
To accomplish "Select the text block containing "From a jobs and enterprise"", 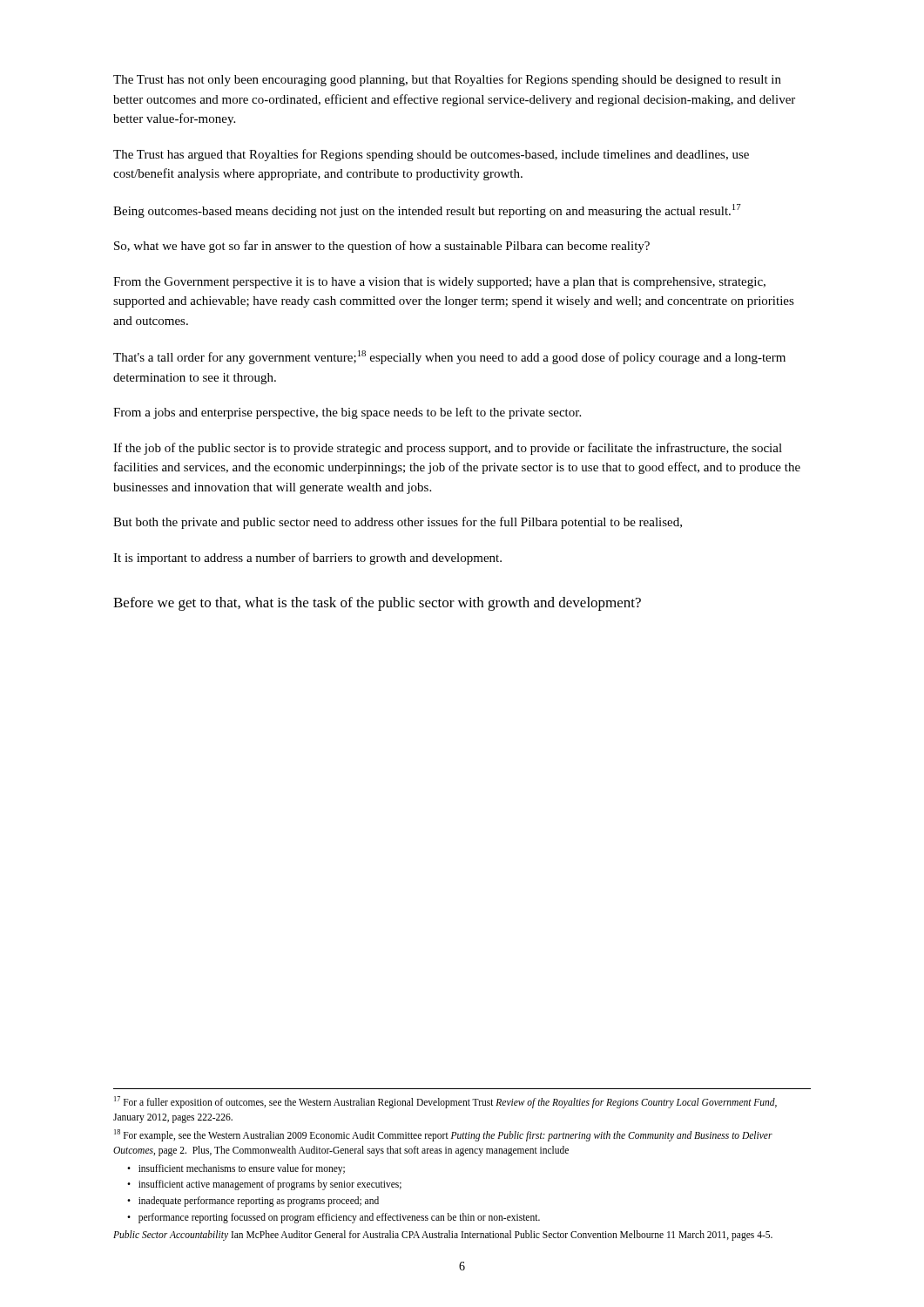I will [x=348, y=412].
